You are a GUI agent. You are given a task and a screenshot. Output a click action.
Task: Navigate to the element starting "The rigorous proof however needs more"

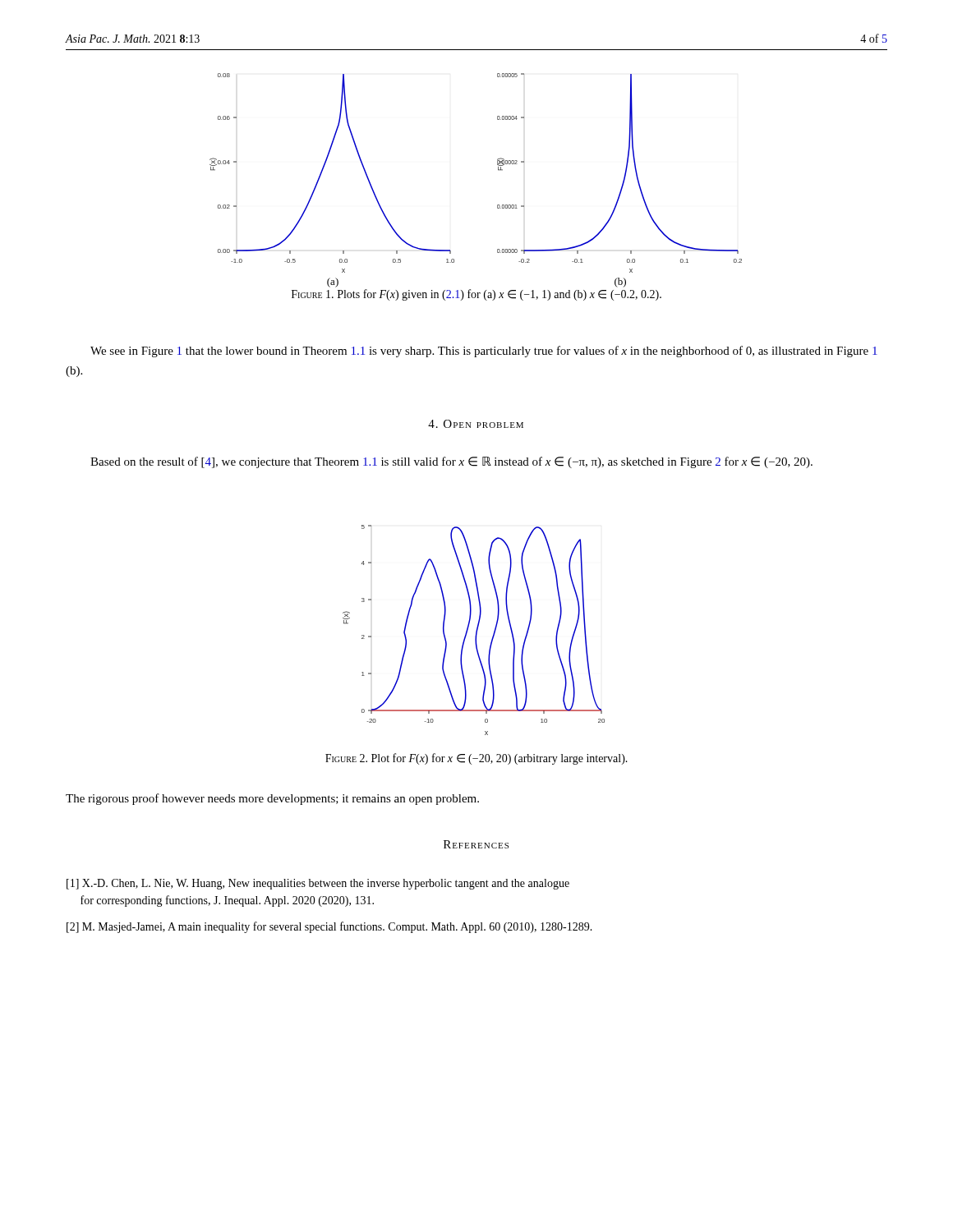coord(273,798)
